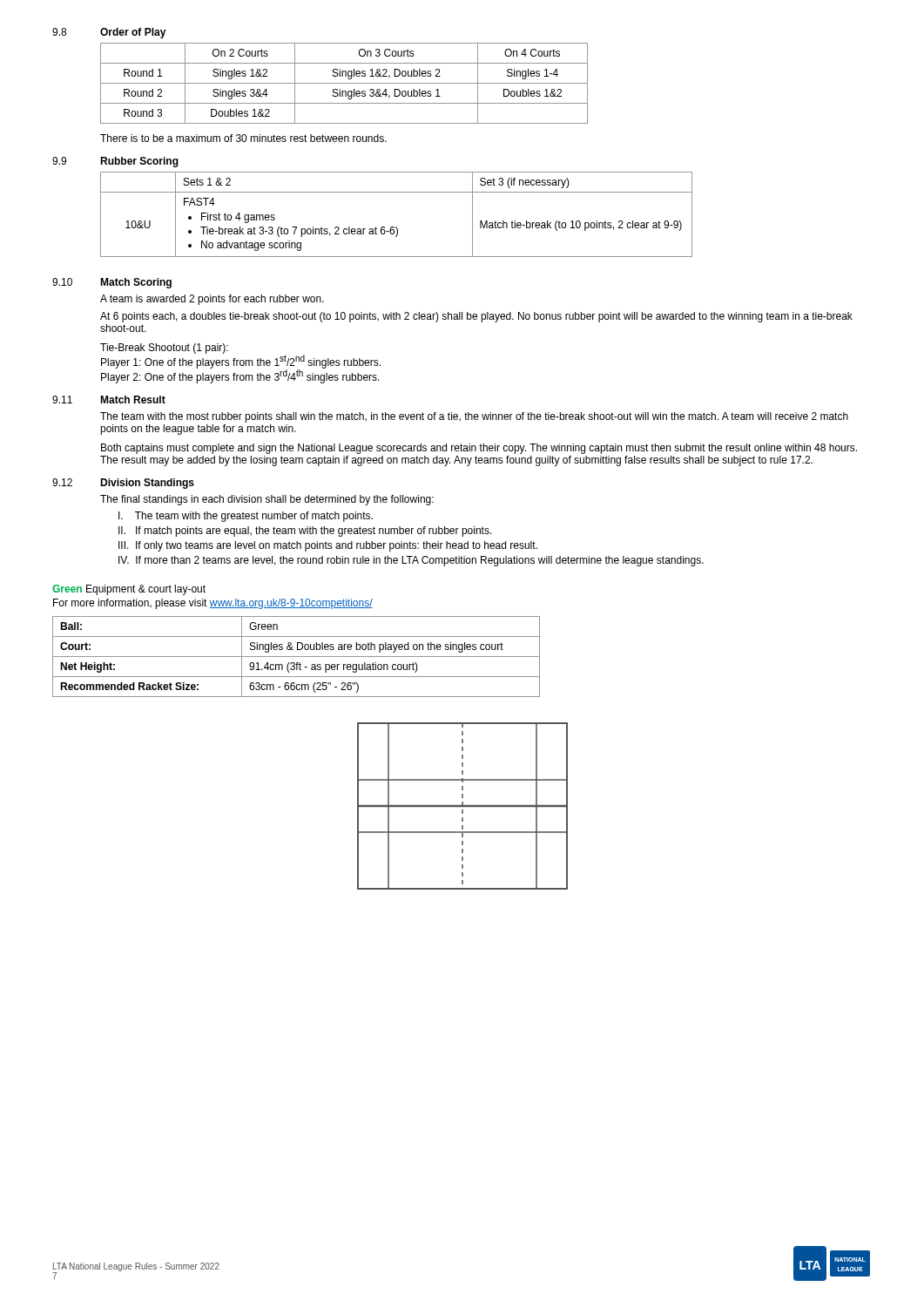Select the list item with the text "II. If match points are"
This screenshot has height=1307, width=924.
click(x=305, y=531)
